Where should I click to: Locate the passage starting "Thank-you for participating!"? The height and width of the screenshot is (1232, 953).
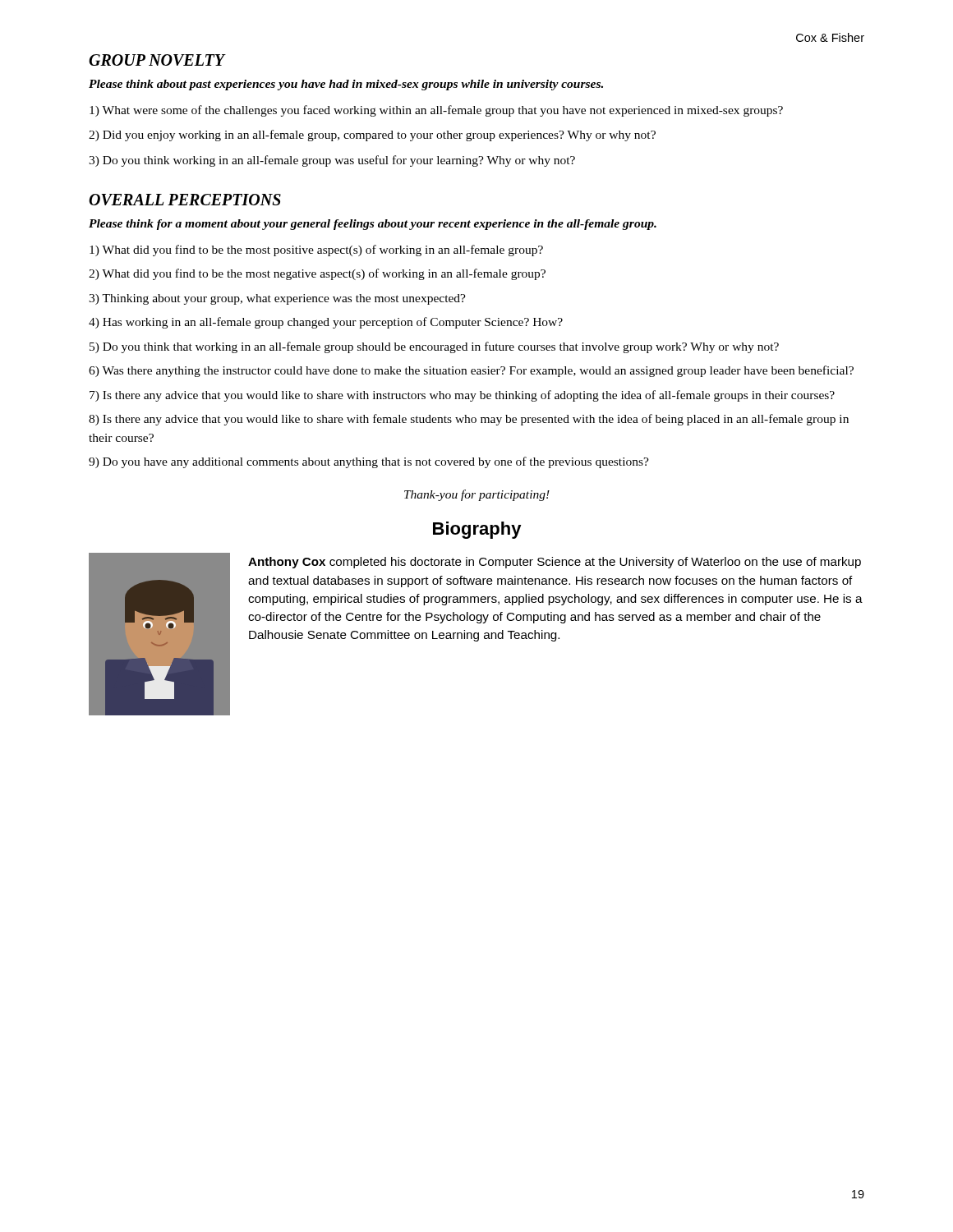[476, 494]
